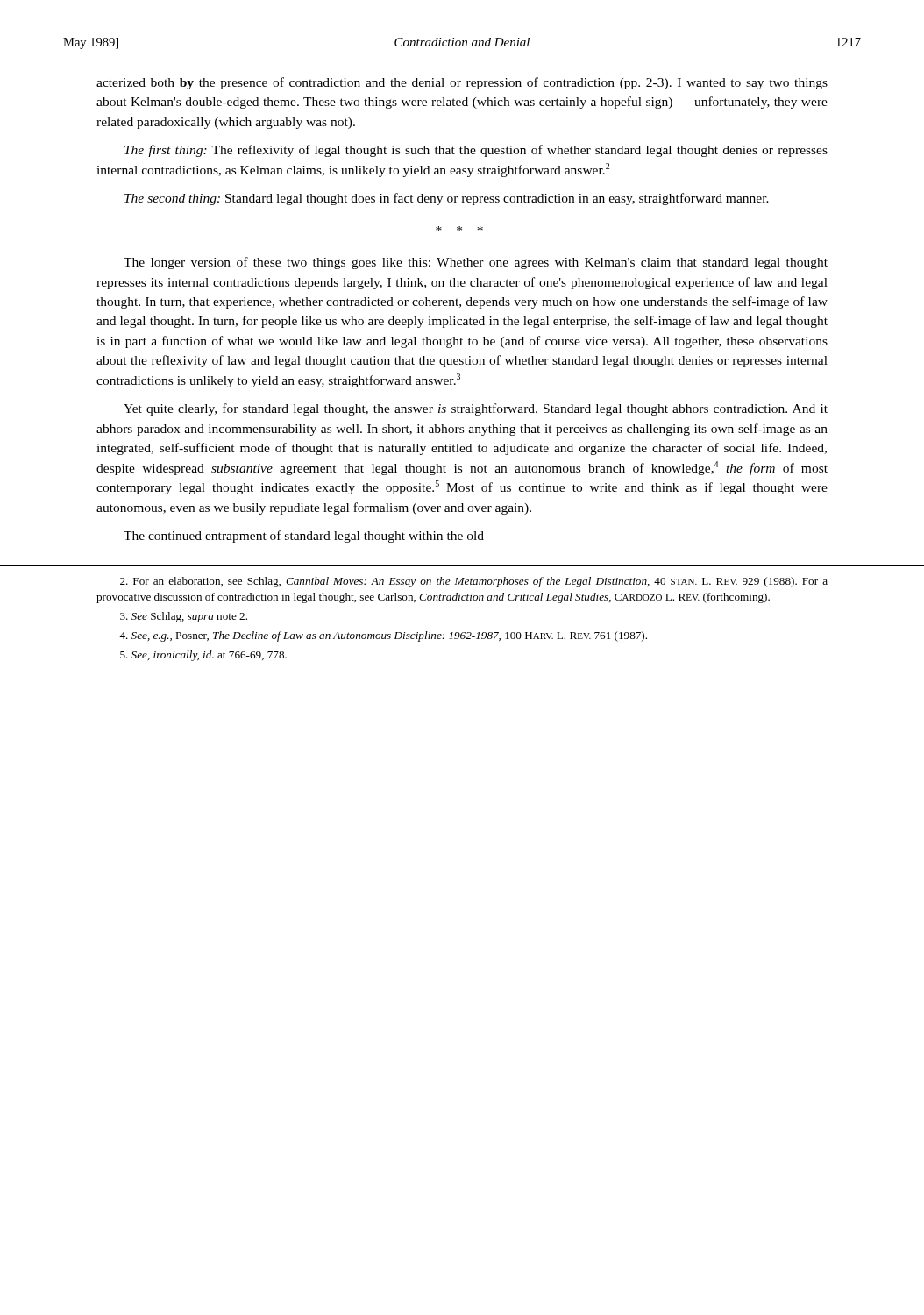Image resolution: width=924 pixels, height=1315 pixels.
Task: Click the passage that begins "Yet quite clearly, for standard legal"
Action: (x=462, y=458)
